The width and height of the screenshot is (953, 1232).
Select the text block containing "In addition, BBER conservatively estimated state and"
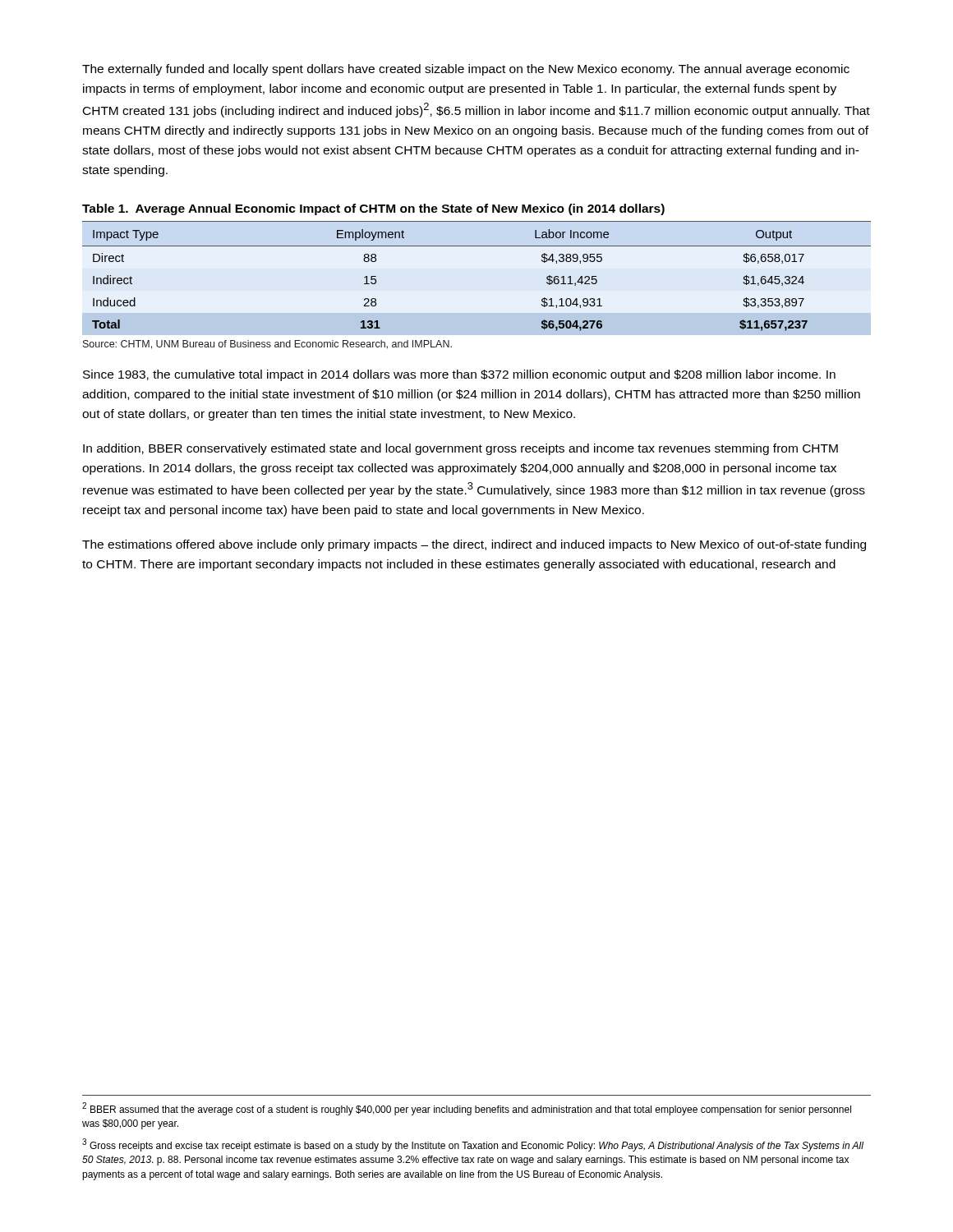pyautogui.click(x=474, y=479)
